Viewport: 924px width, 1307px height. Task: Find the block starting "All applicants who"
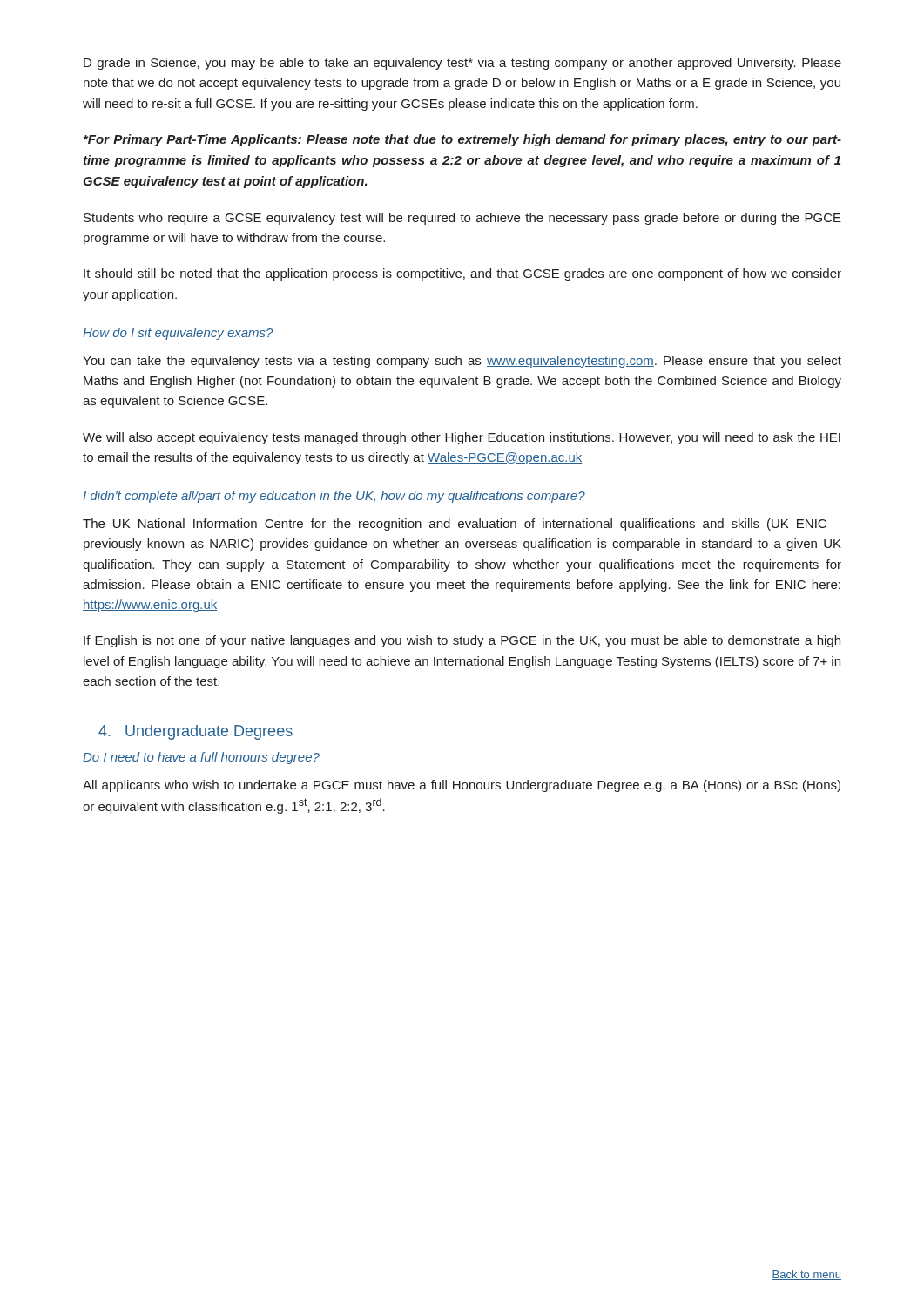pyautogui.click(x=462, y=796)
